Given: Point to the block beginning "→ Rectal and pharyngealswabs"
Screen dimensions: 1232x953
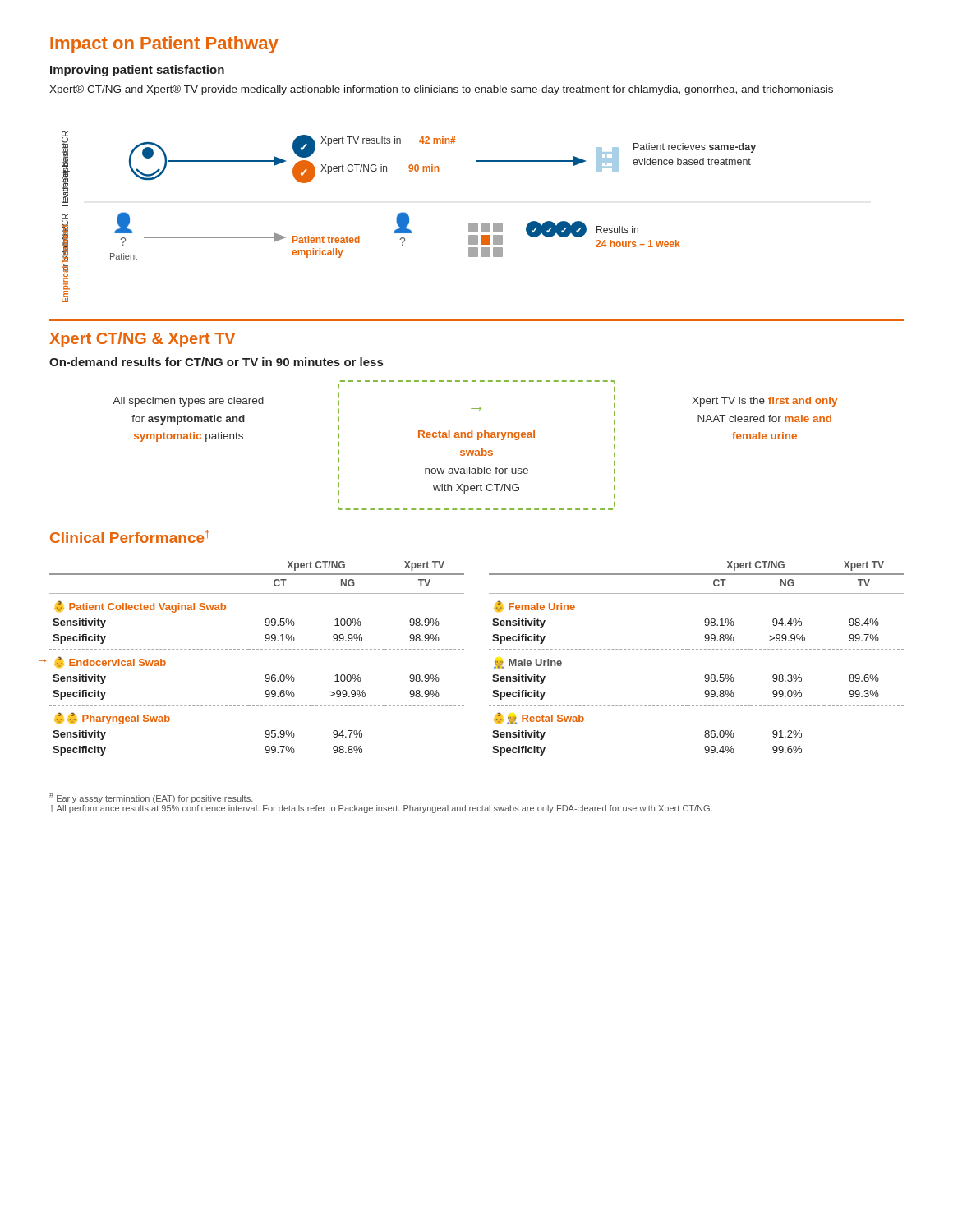Looking at the screenshot, I should click(476, 444).
